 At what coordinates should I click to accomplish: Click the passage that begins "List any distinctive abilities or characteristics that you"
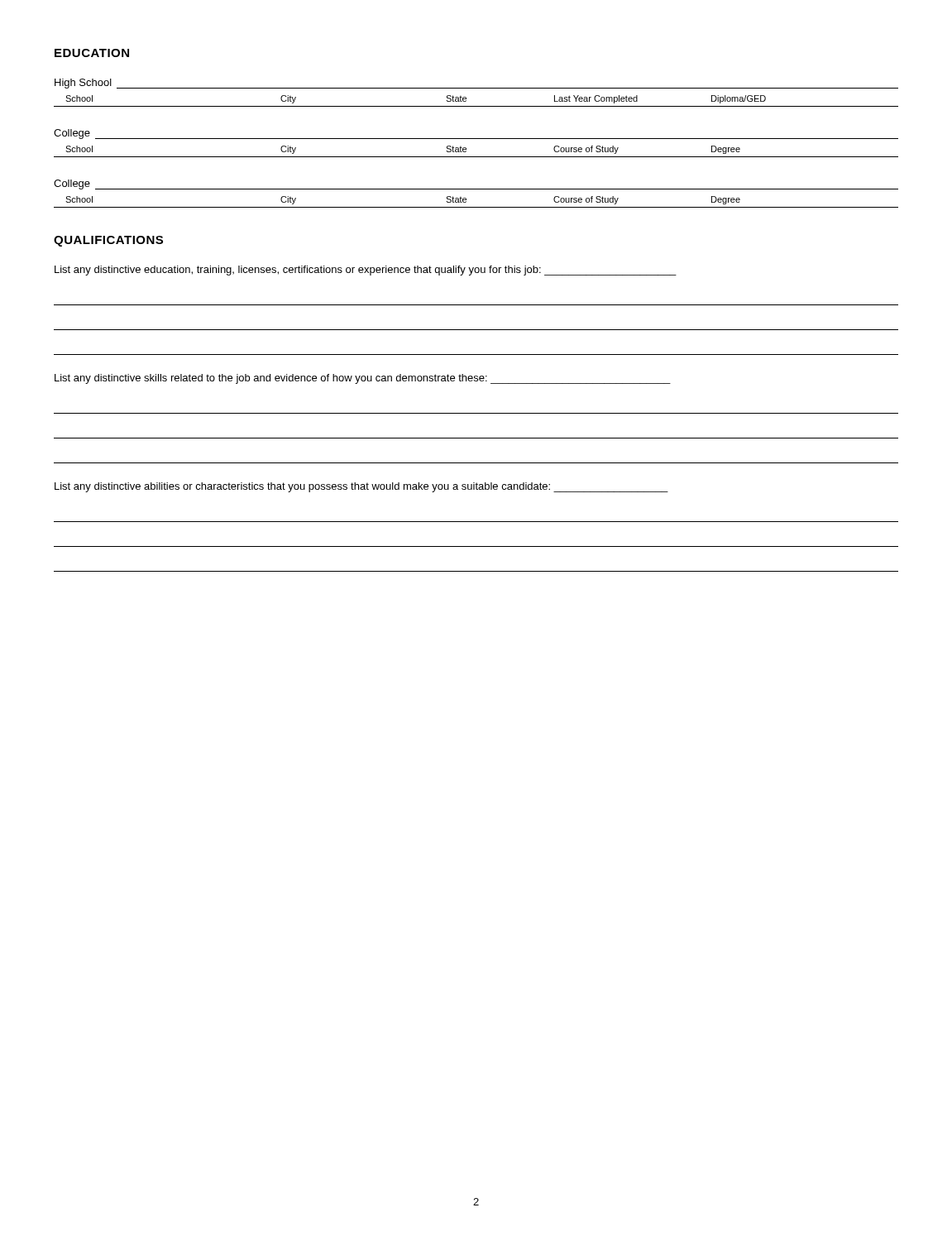click(361, 486)
